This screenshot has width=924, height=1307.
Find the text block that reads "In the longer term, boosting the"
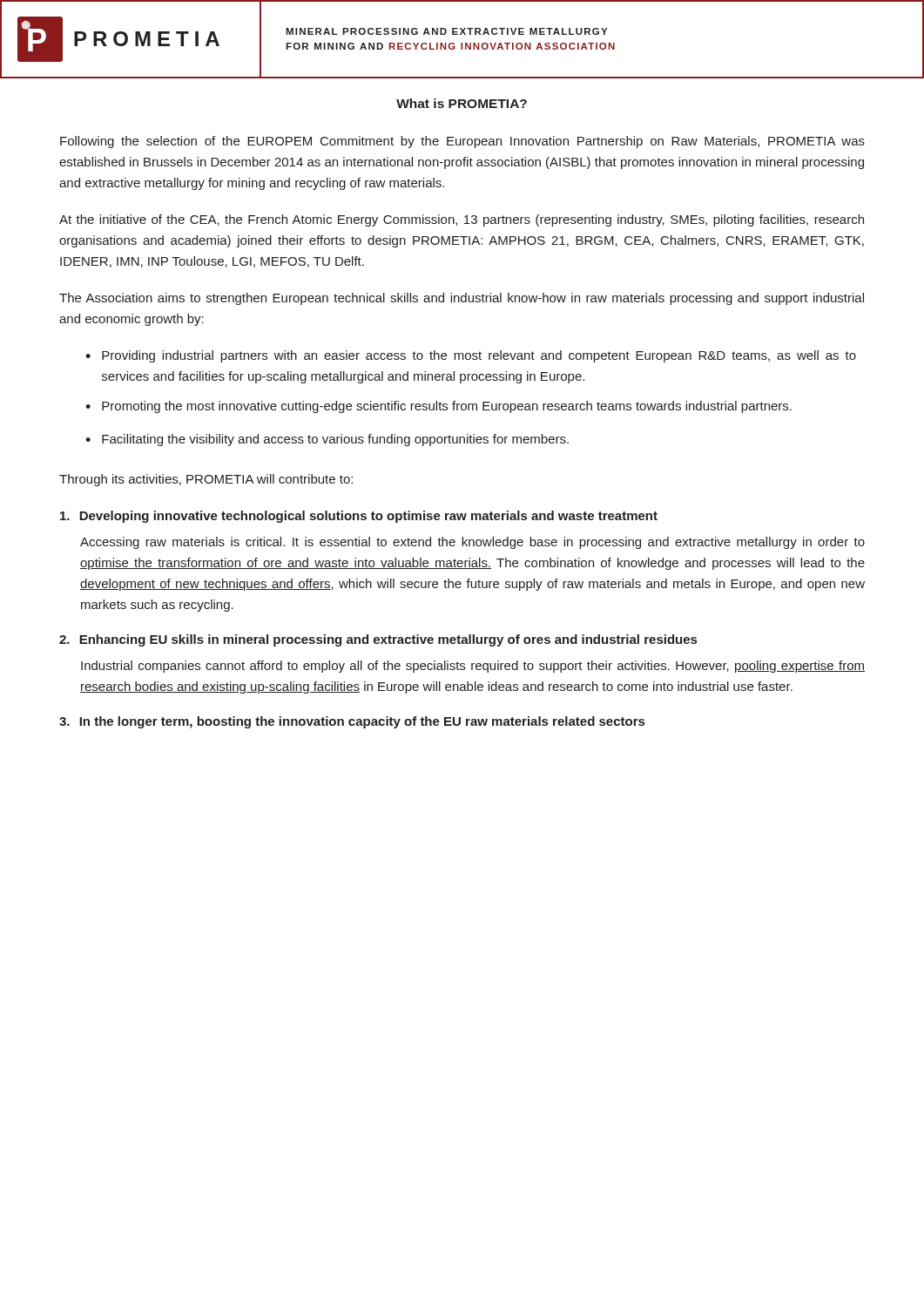pyautogui.click(x=352, y=721)
